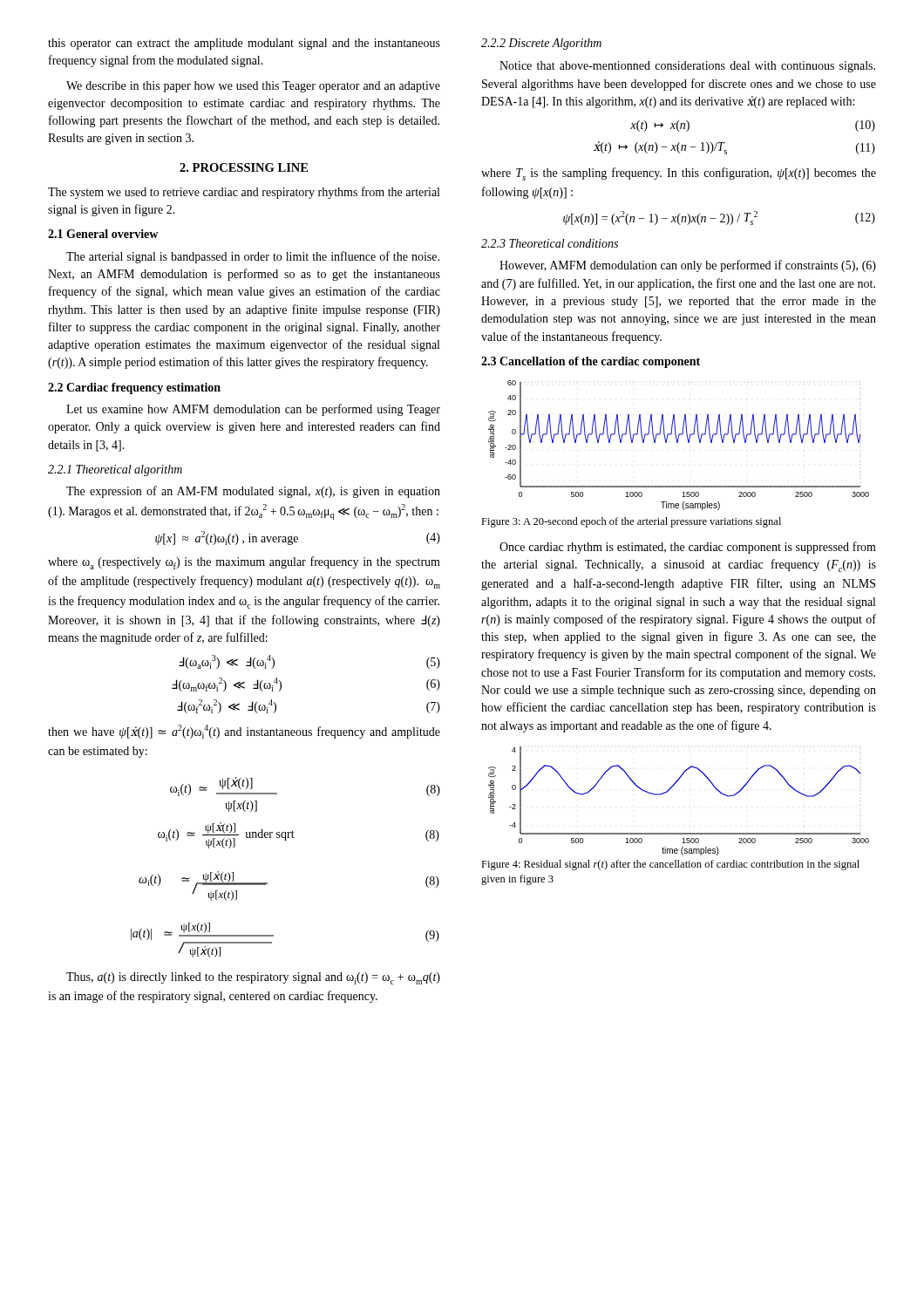
Task: Click where it says "Ⅎ(ωaωi3) ≪ Ⅎ(ωi4) (5)"
Action: (244, 662)
